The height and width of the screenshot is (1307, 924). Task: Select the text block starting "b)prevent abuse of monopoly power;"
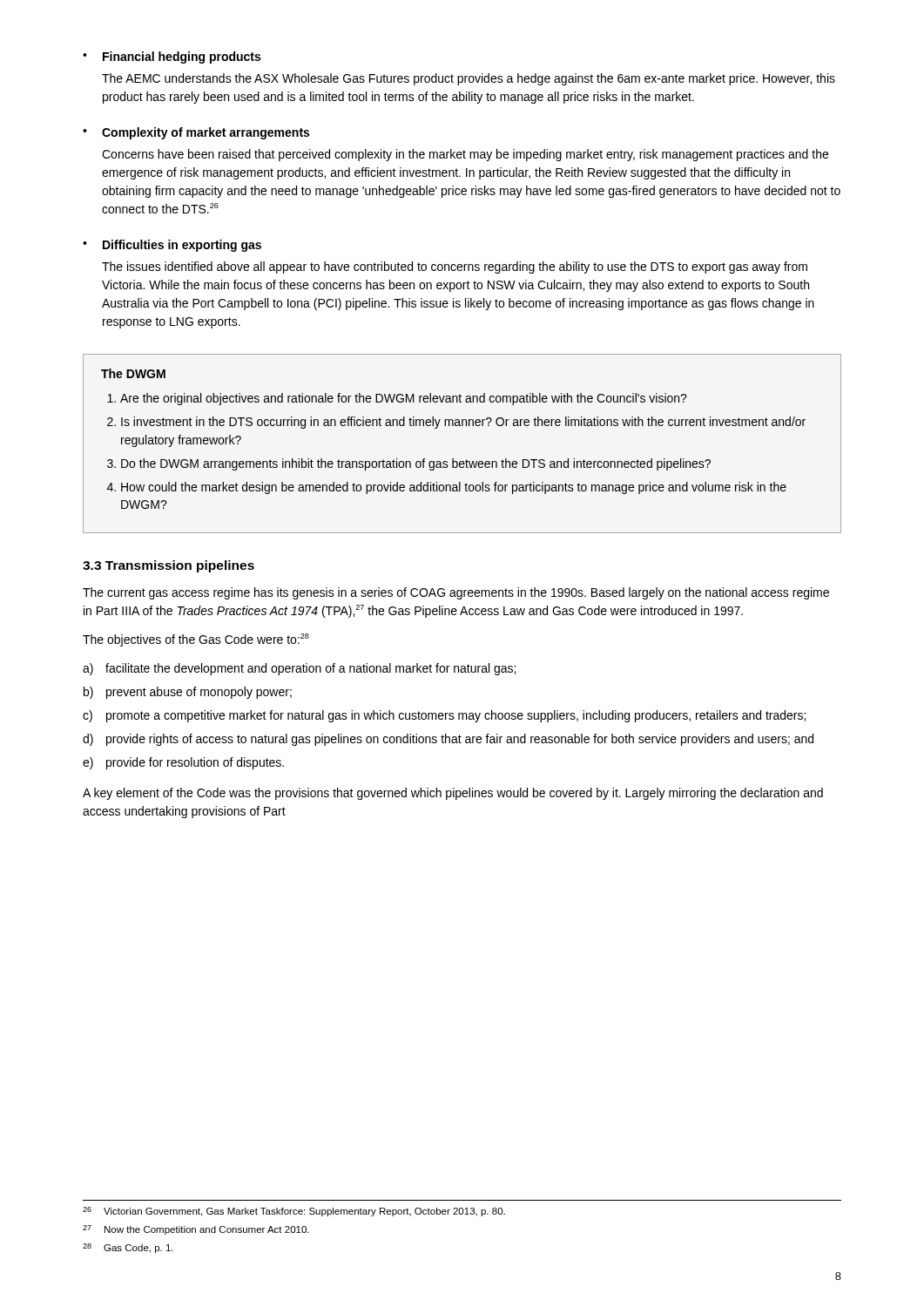[188, 693]
